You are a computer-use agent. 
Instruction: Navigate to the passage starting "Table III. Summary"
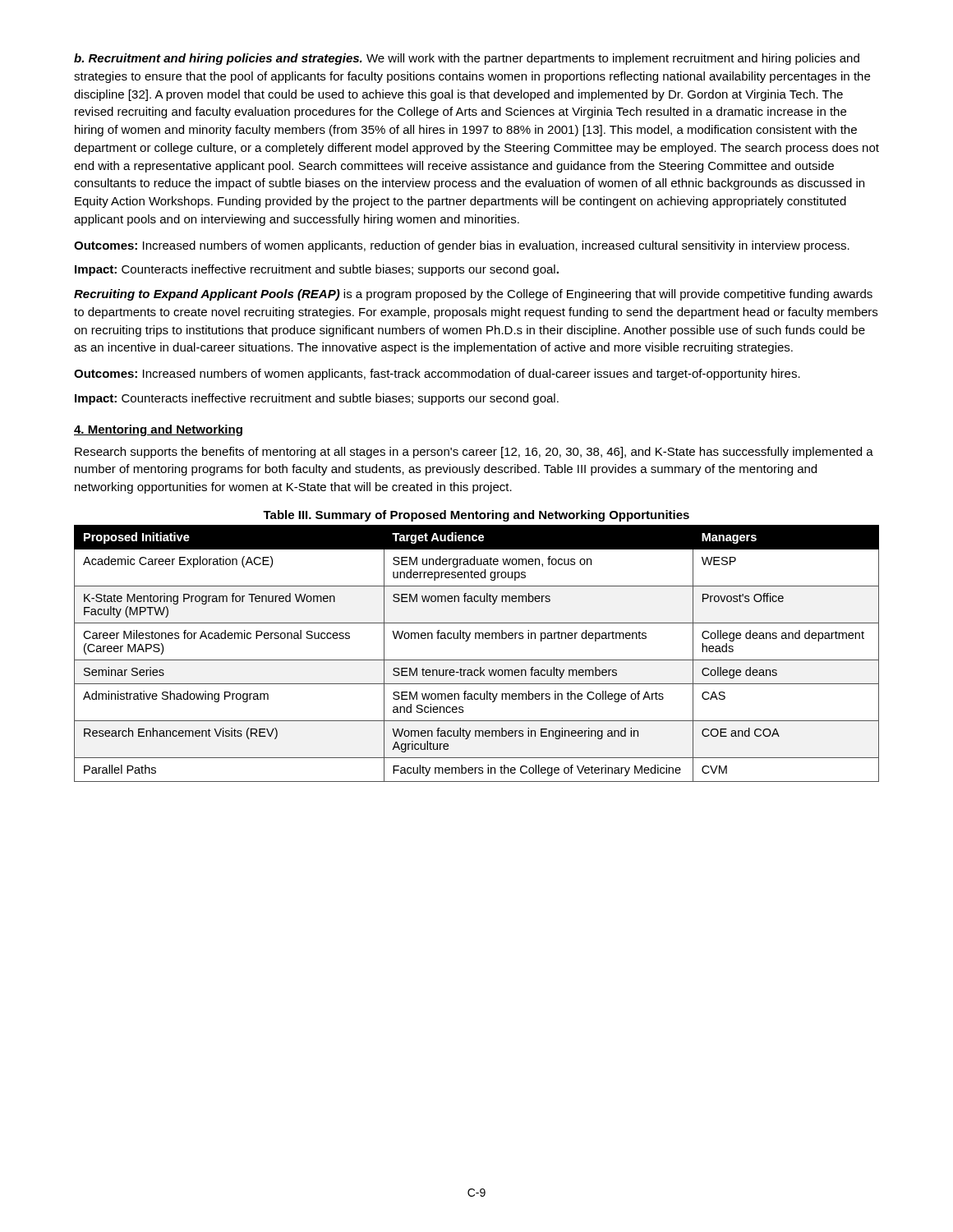pyautogui.click(x=476, y=514)
